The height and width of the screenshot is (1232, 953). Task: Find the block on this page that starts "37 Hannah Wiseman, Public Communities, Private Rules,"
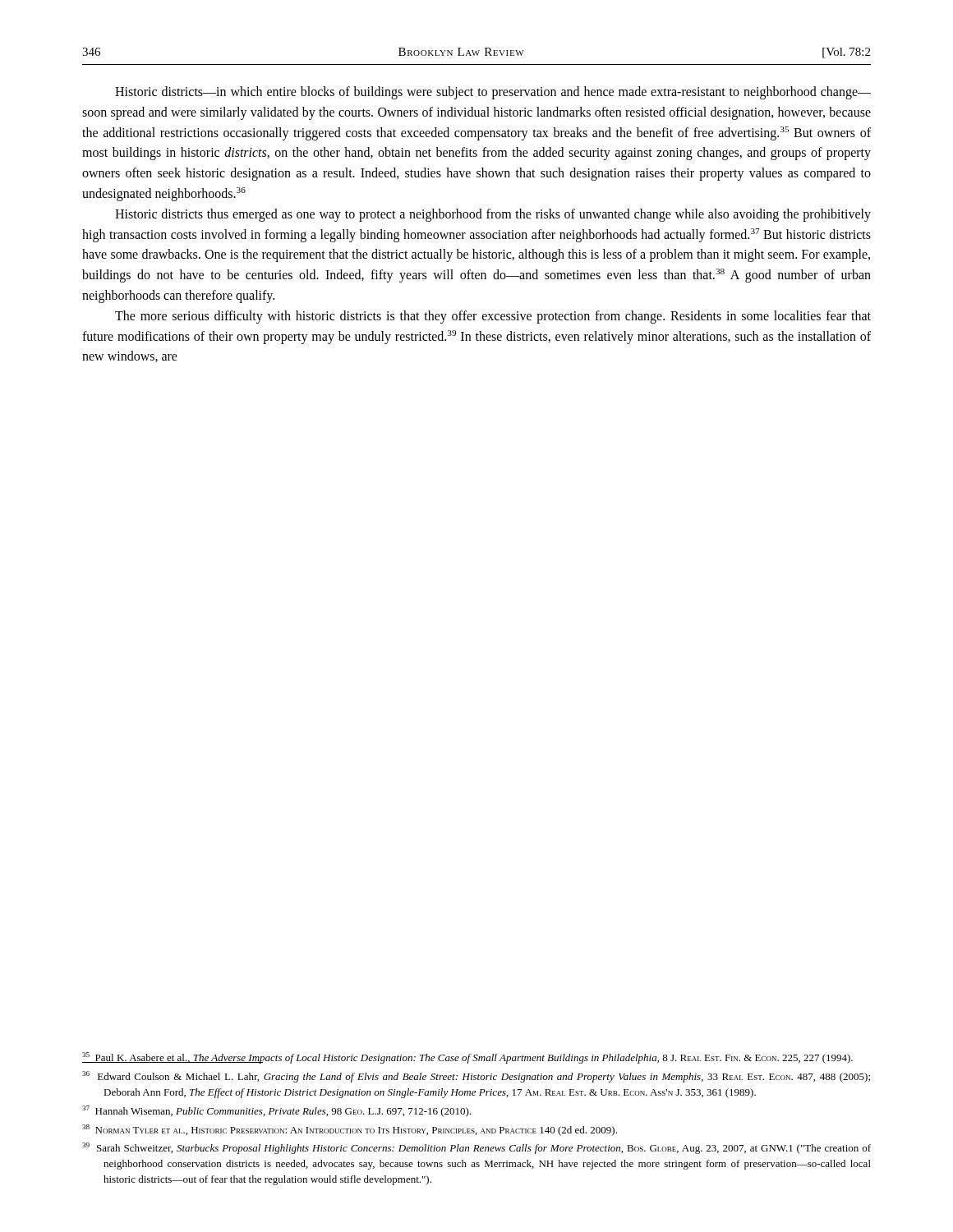(277, 1110)
